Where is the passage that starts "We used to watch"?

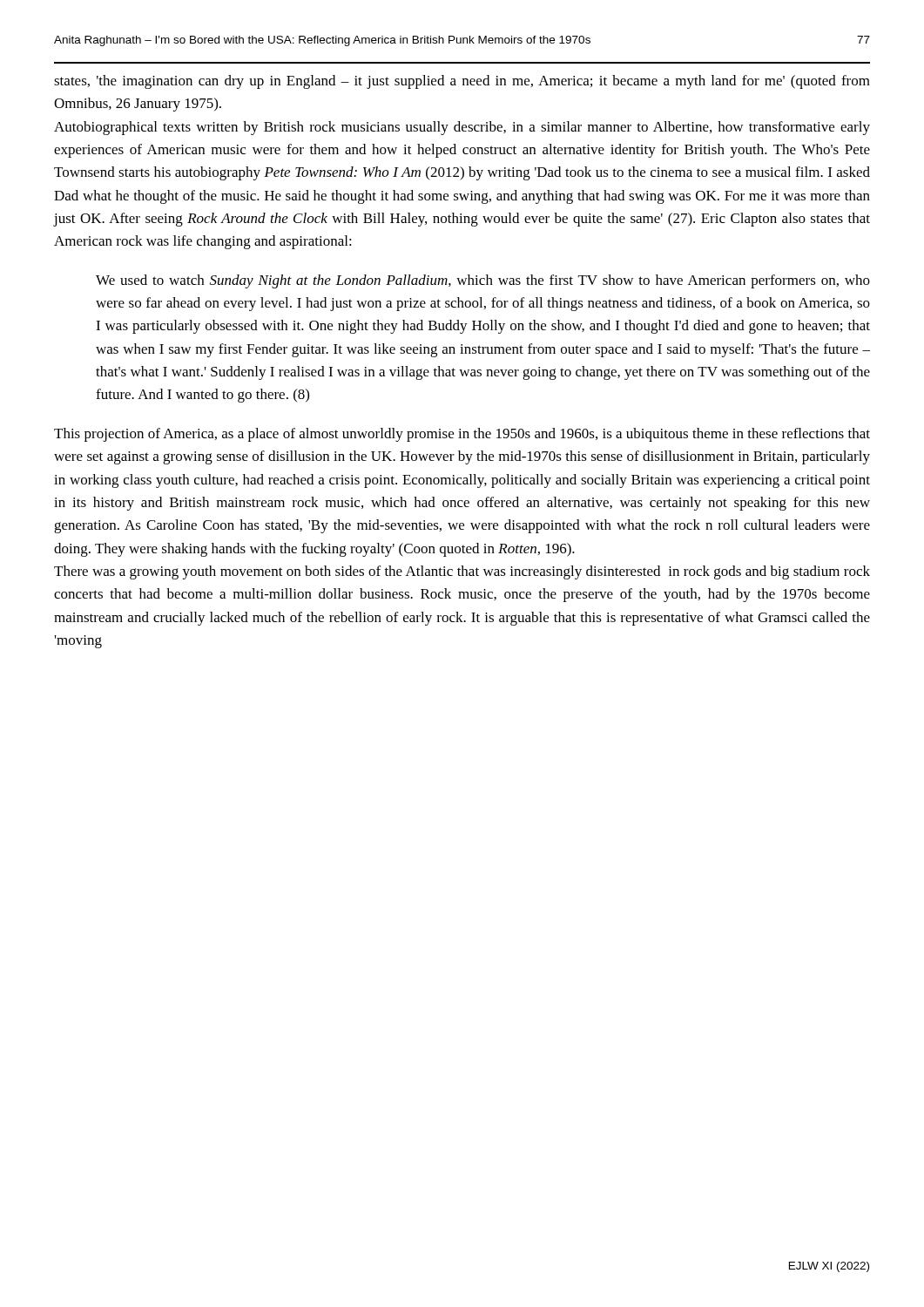[483, 338]
